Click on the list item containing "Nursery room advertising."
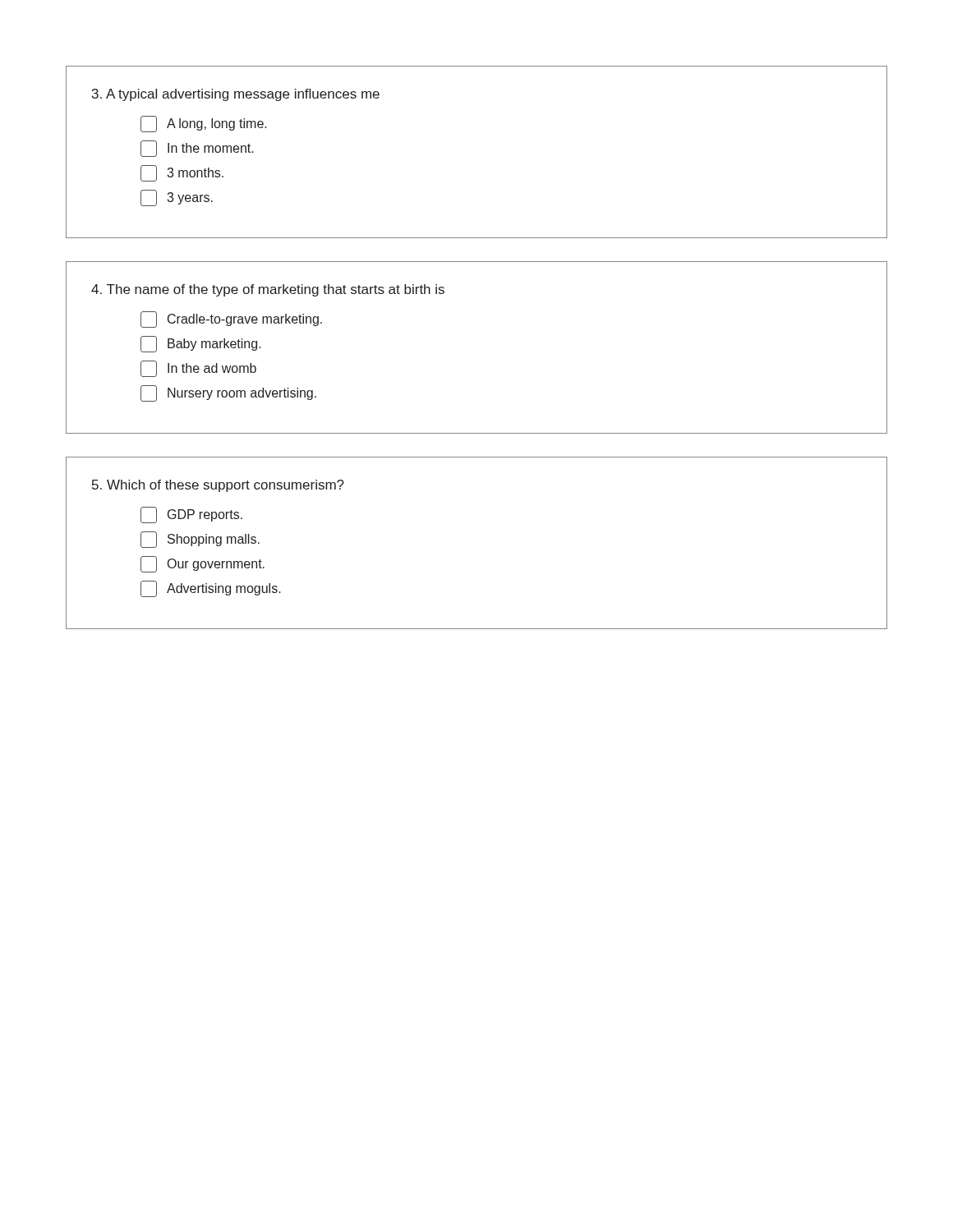The width and height of the screenshot is (953, 1232). [x=229, y=393]
